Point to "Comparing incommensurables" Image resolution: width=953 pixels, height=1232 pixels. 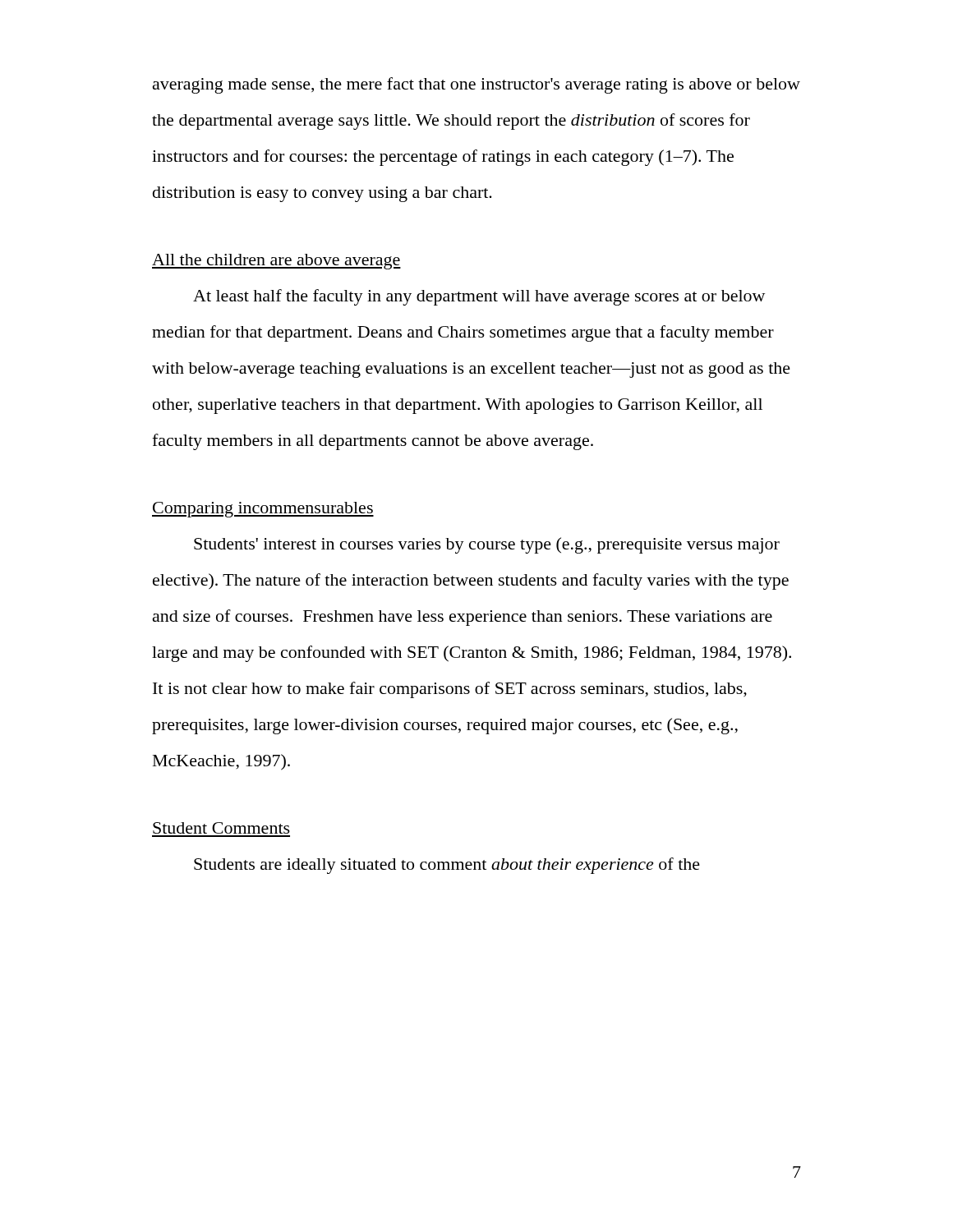point(263,507)
